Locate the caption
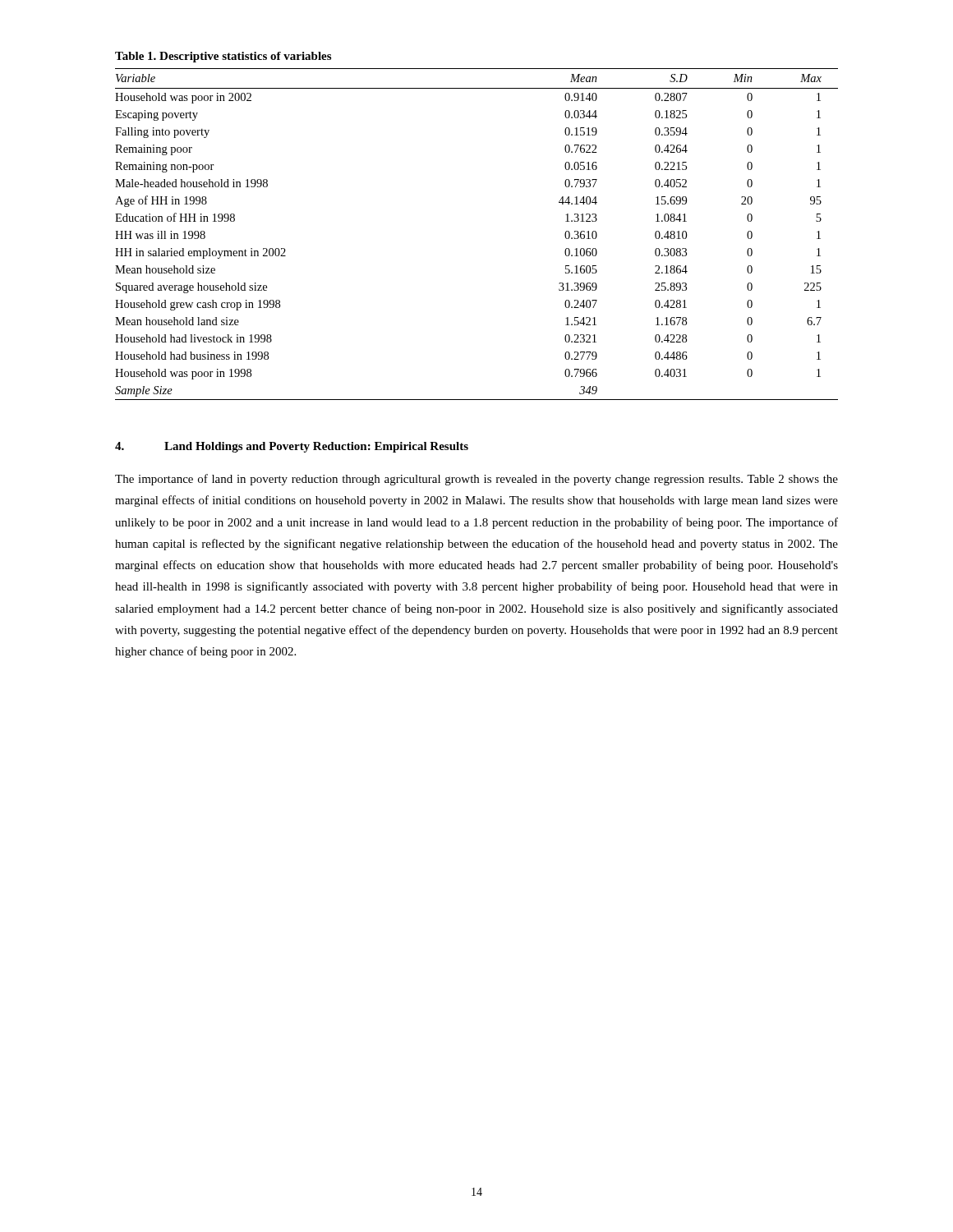Viewport: 953px width, 1232px height. [223, 56]
